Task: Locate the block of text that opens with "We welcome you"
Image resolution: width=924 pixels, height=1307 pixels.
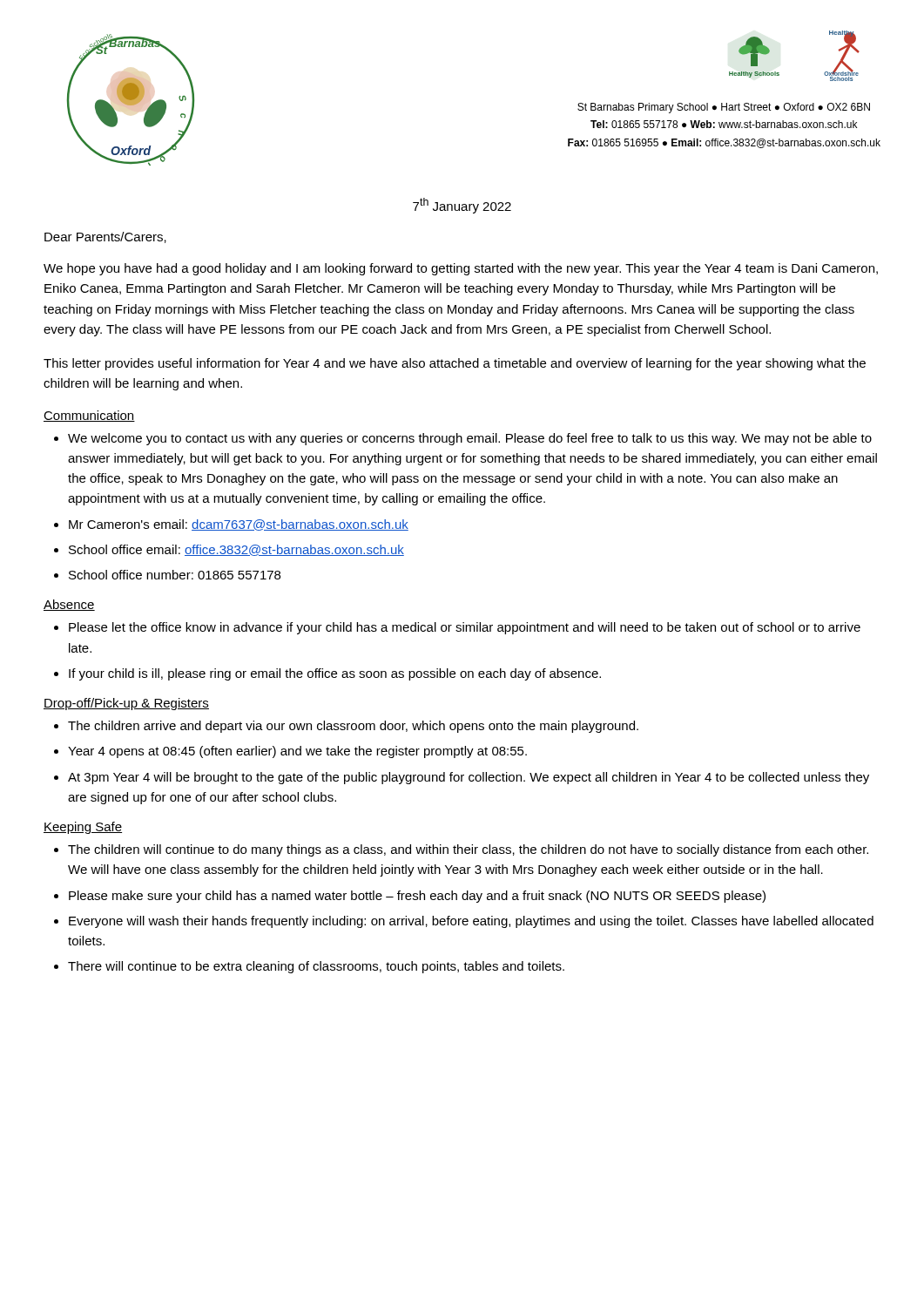Action: 473,468
